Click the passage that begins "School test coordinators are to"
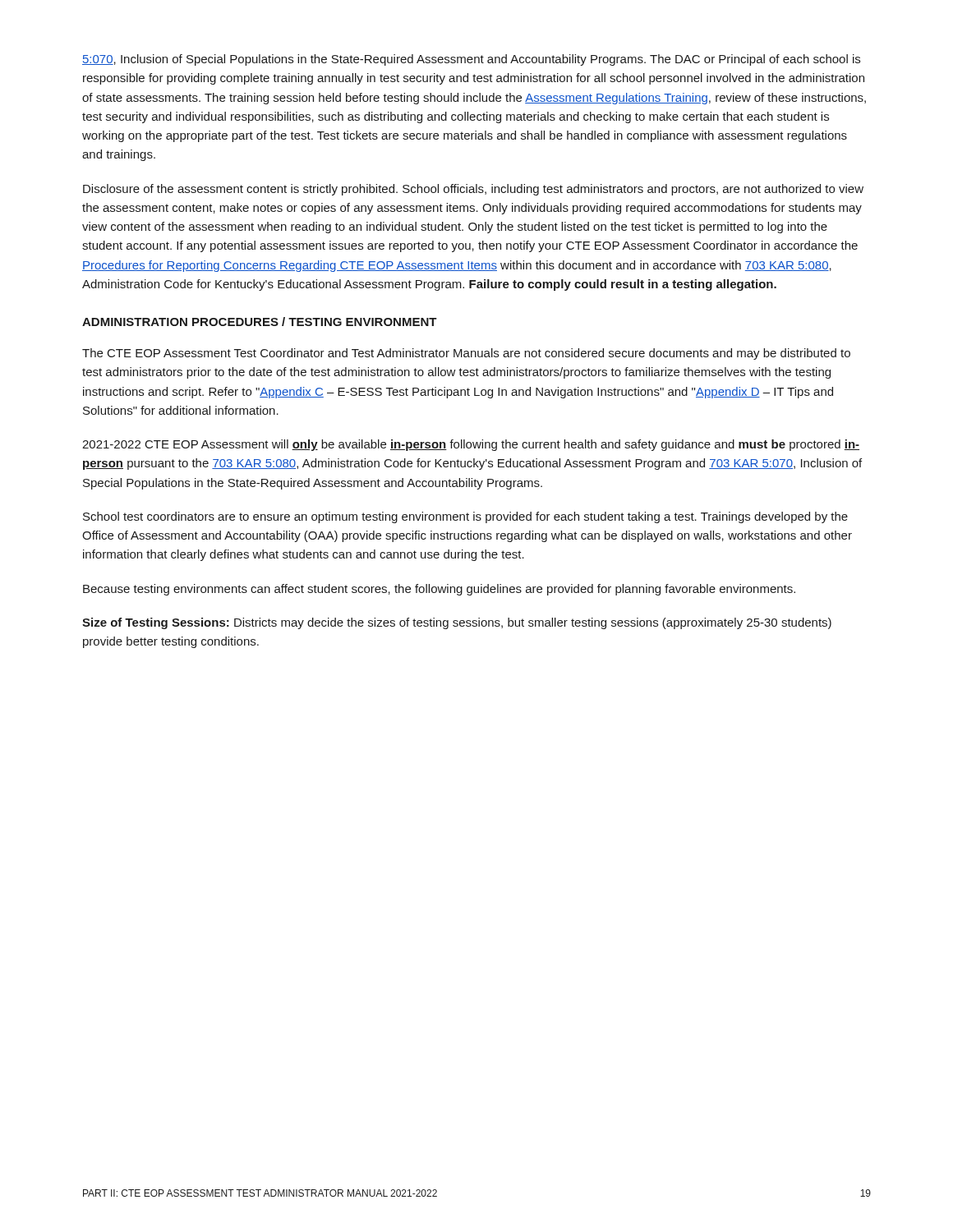 pos(467,535)
